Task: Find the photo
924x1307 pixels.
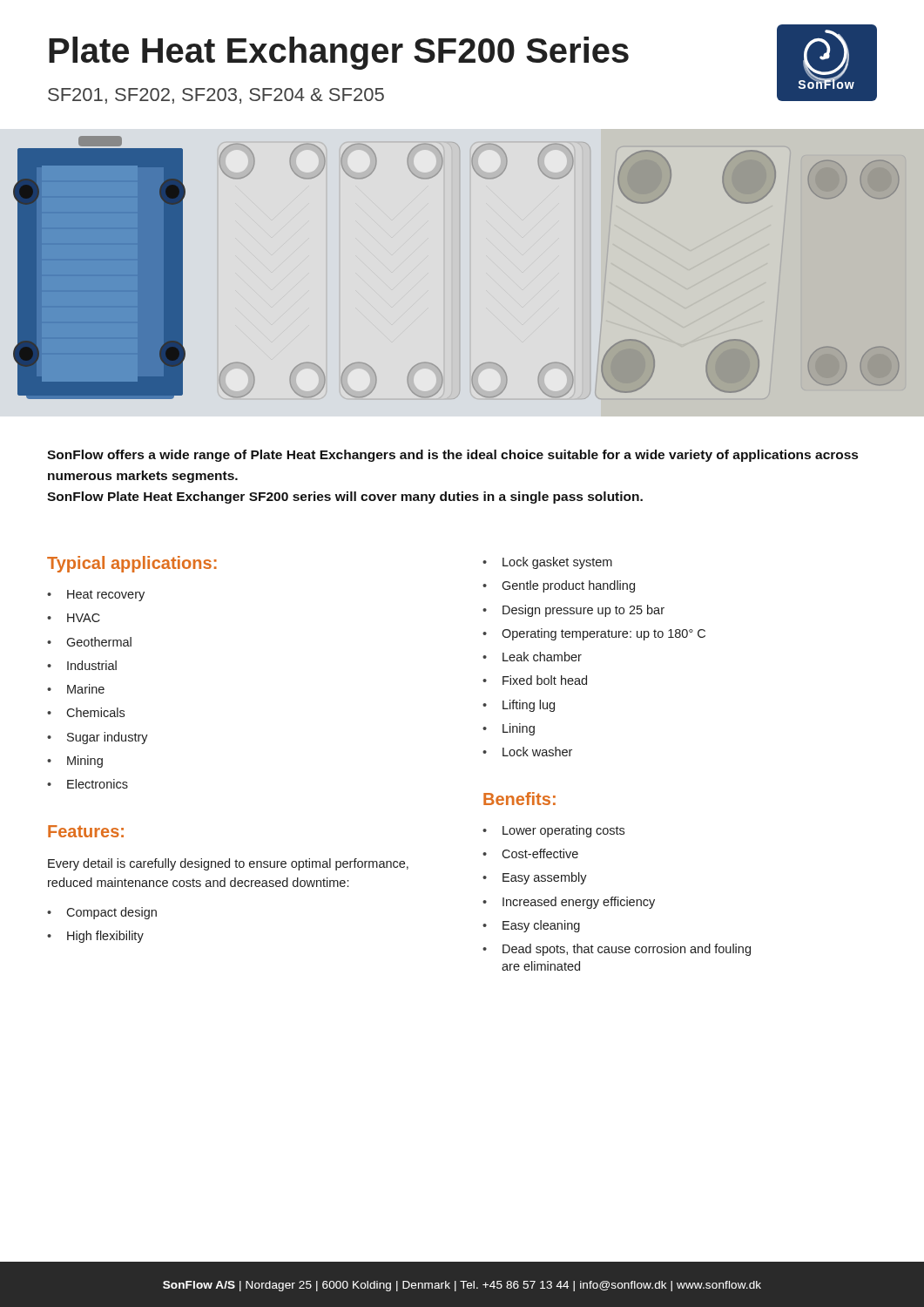Action: pyautogui.click(x=462, y=273)
